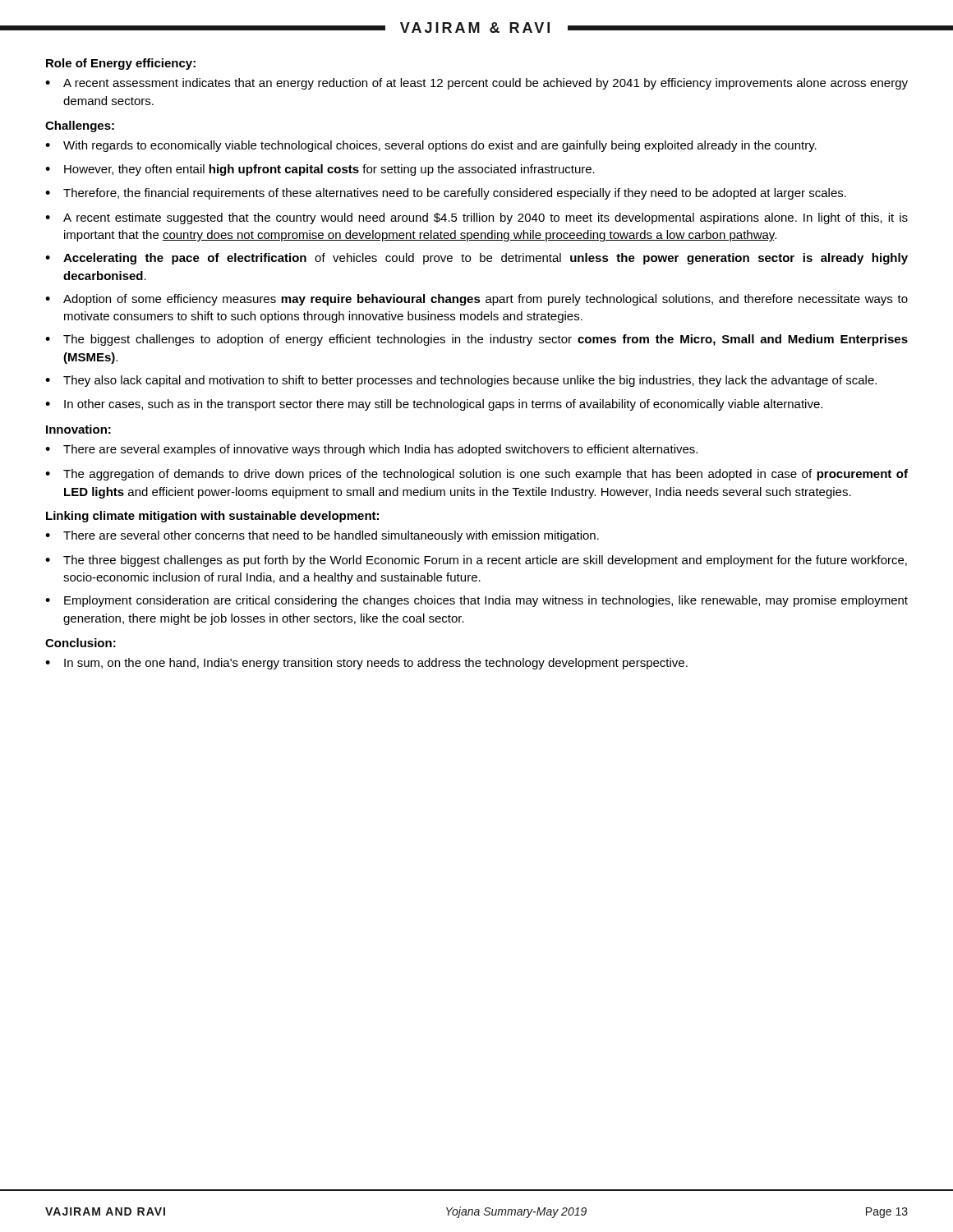
Task: Locate the block of text that opens with "• There are several other concerns that"
Action: (x=476, y=536)
